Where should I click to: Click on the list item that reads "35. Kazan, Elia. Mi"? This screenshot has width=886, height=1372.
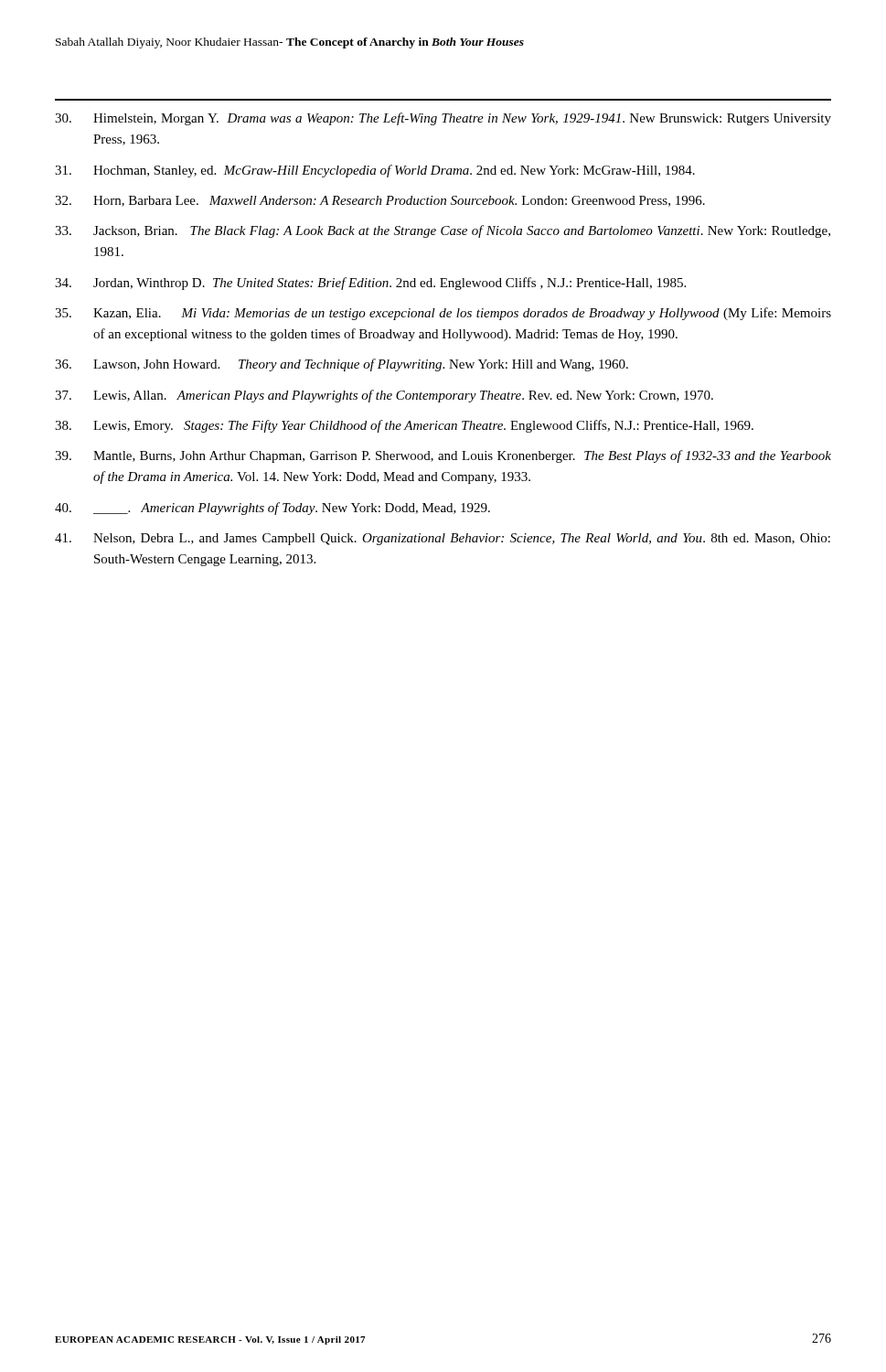(443, 324)
